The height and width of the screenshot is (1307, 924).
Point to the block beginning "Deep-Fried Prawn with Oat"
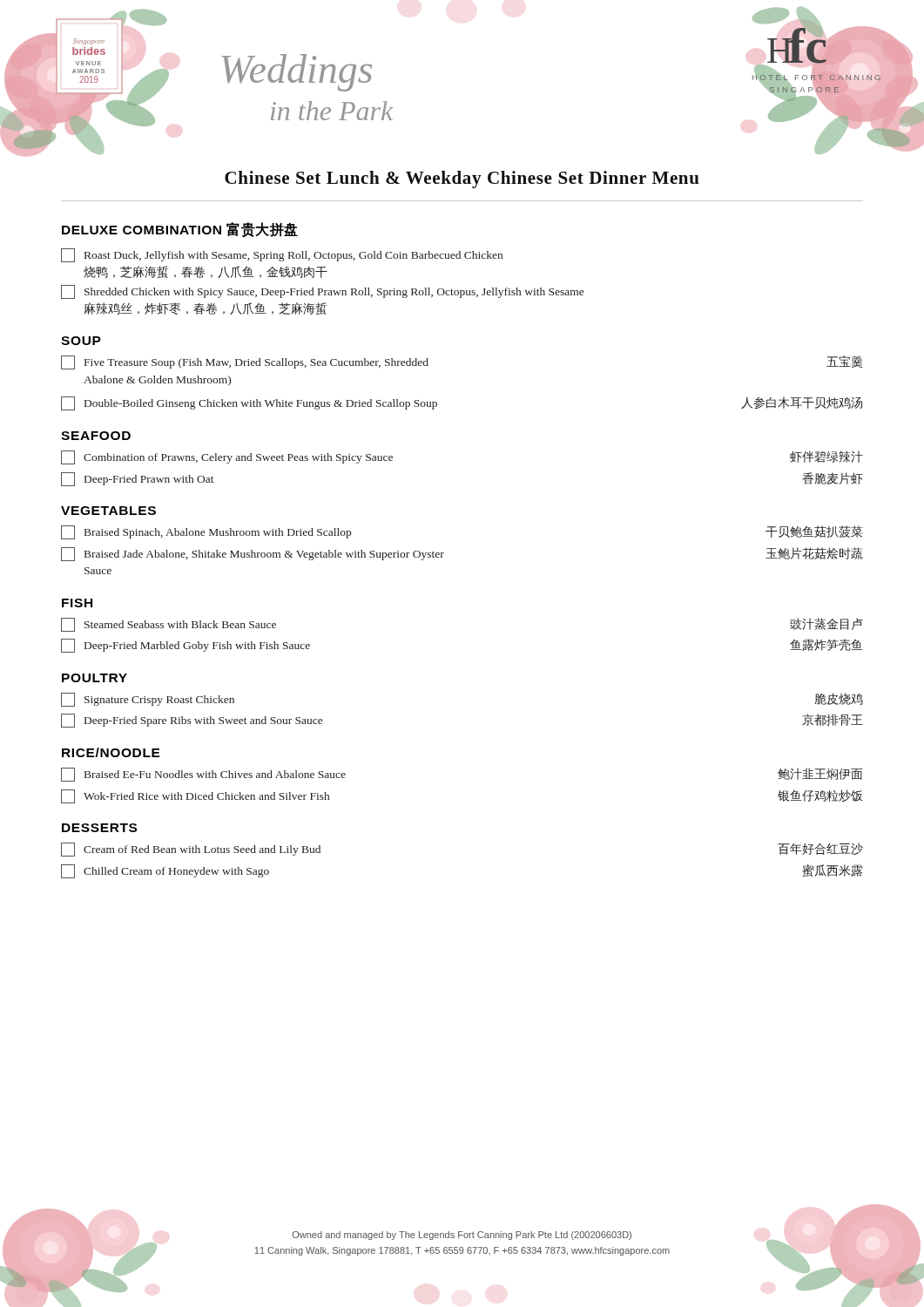pos(134,478)
